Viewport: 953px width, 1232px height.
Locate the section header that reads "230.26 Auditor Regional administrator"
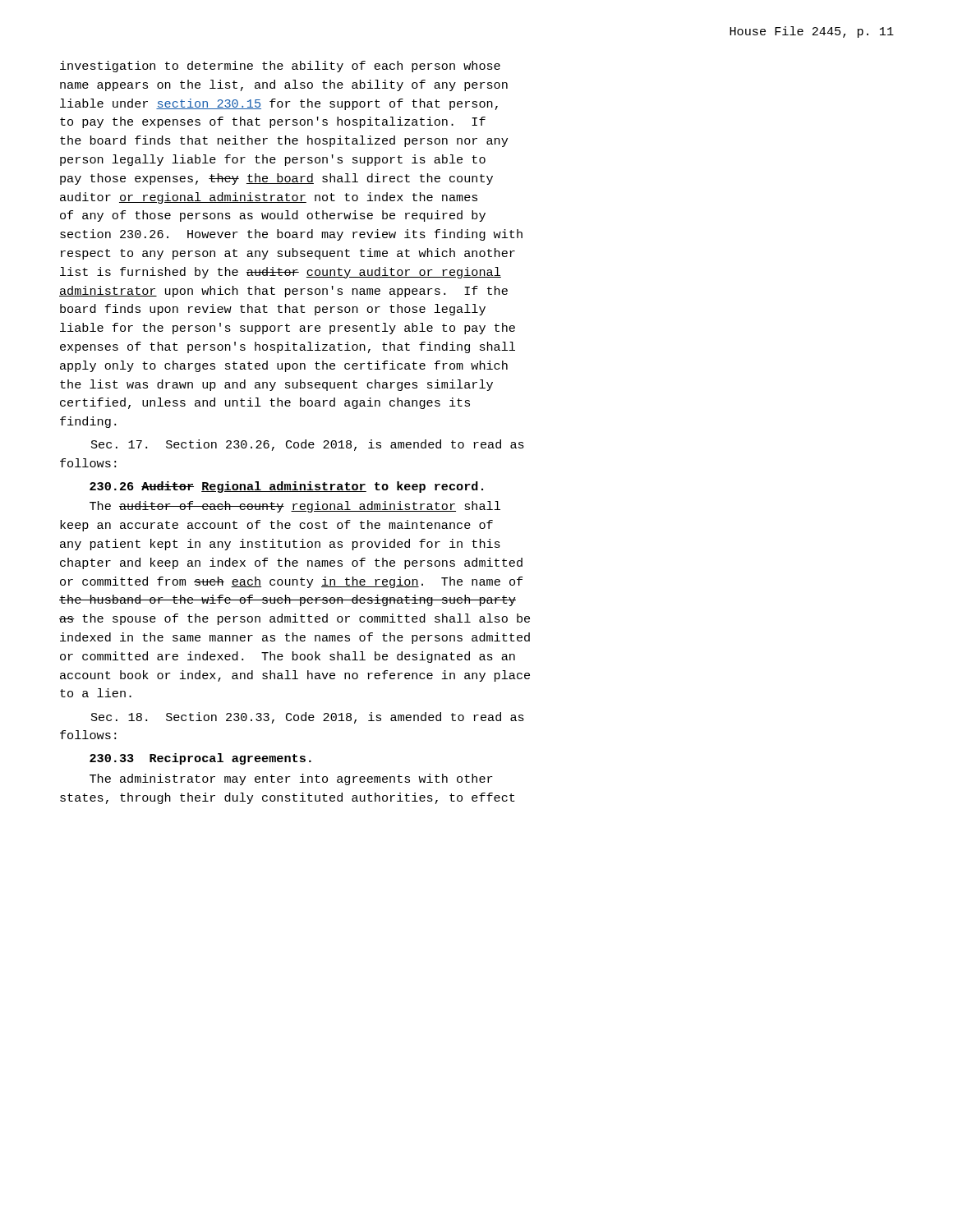[x=273, y=487]
